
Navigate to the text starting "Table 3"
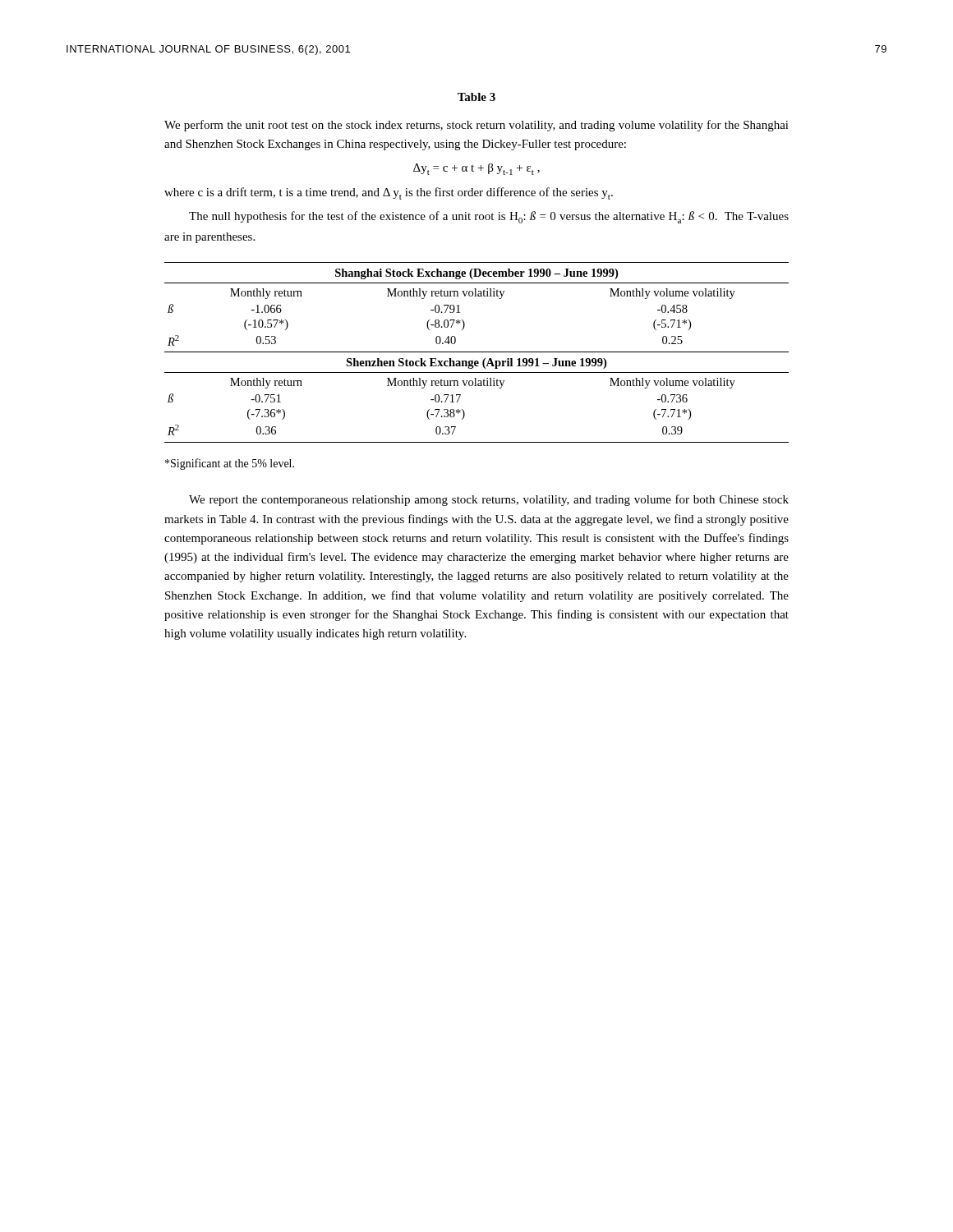click(x=476, y=97)
